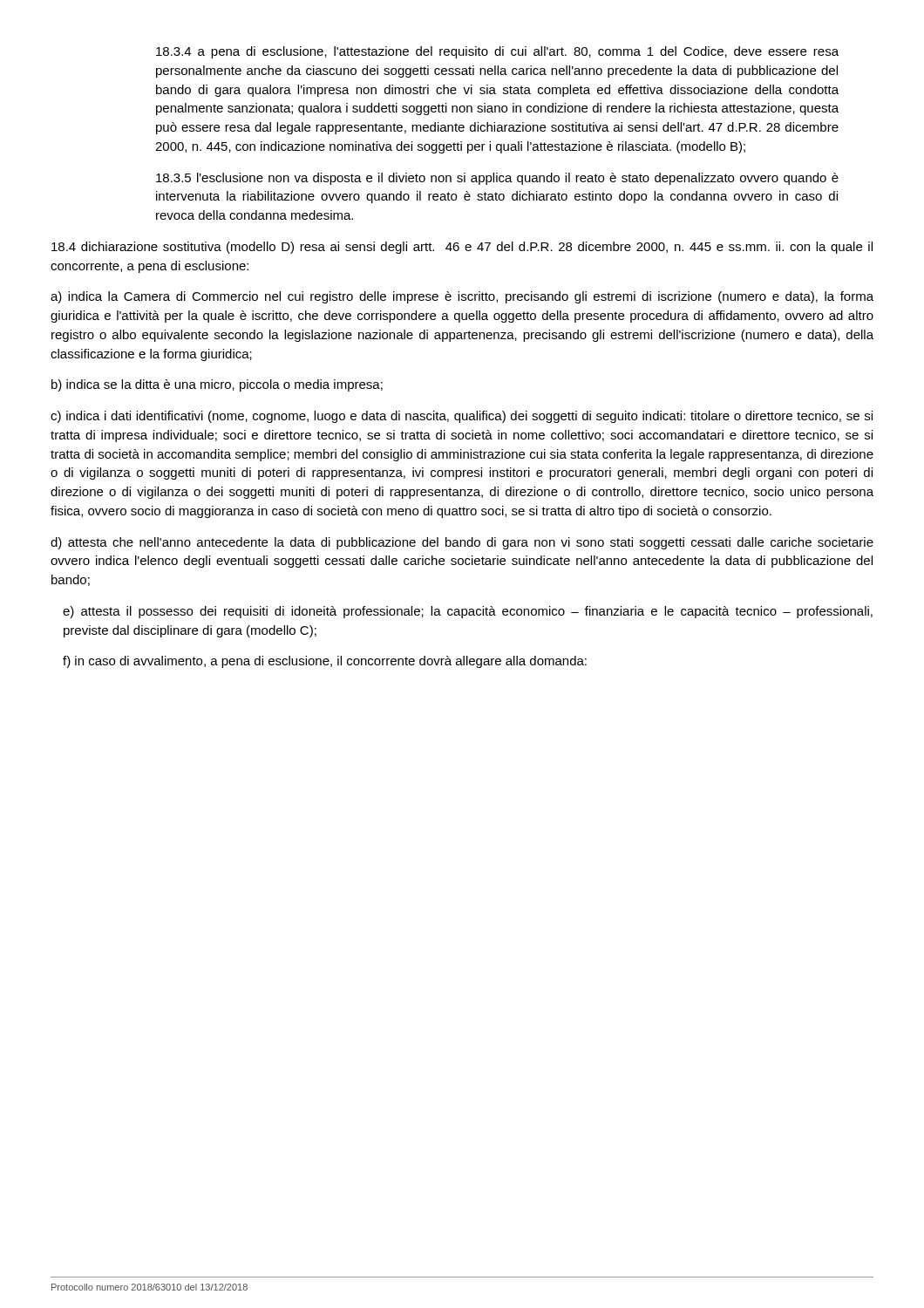The image size is (924, 1308).
Task: Find the passage starting "e) attesta il"
Action: [468, 620]
